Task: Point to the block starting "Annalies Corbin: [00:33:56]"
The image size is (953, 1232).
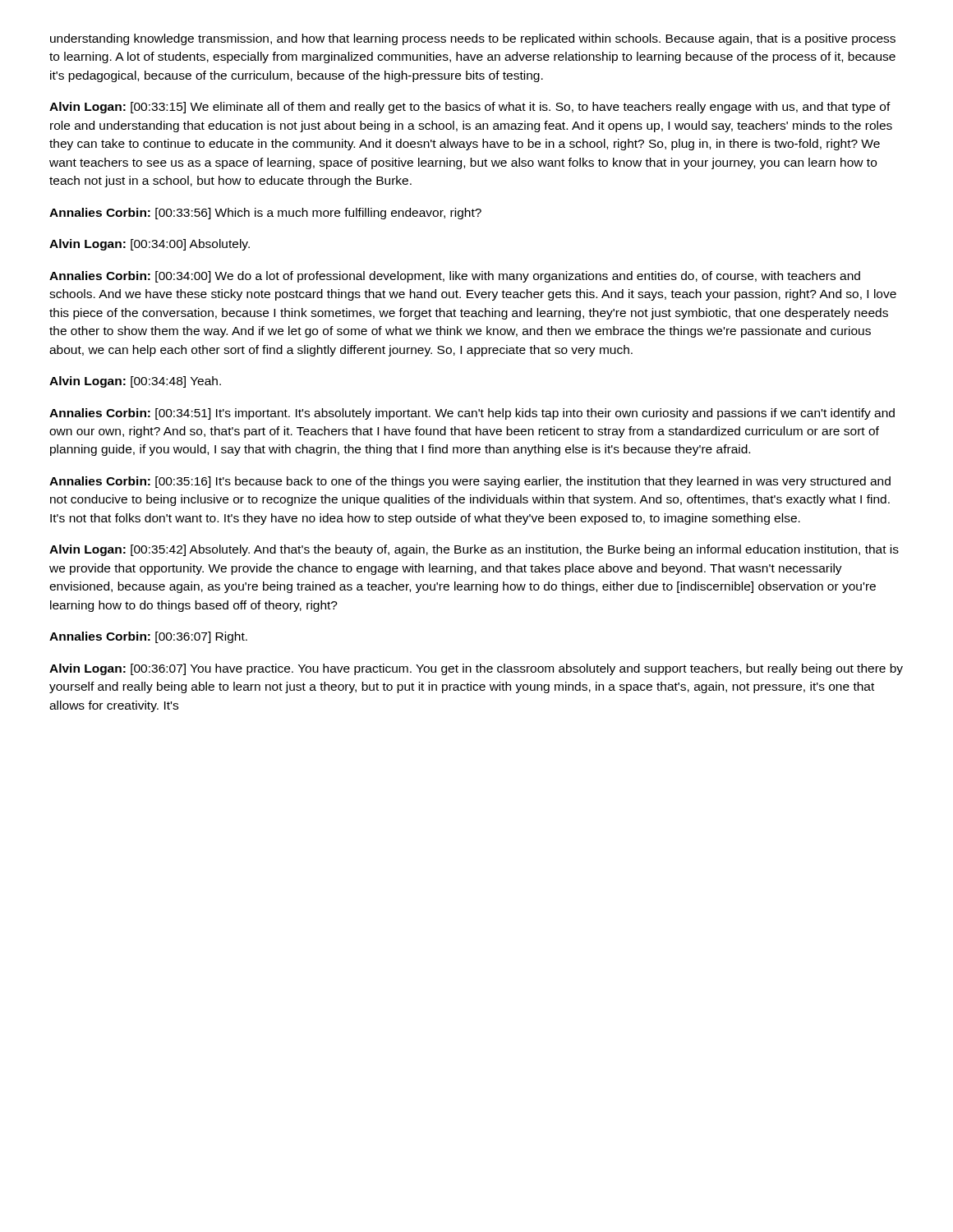Action: click(266, 212)
